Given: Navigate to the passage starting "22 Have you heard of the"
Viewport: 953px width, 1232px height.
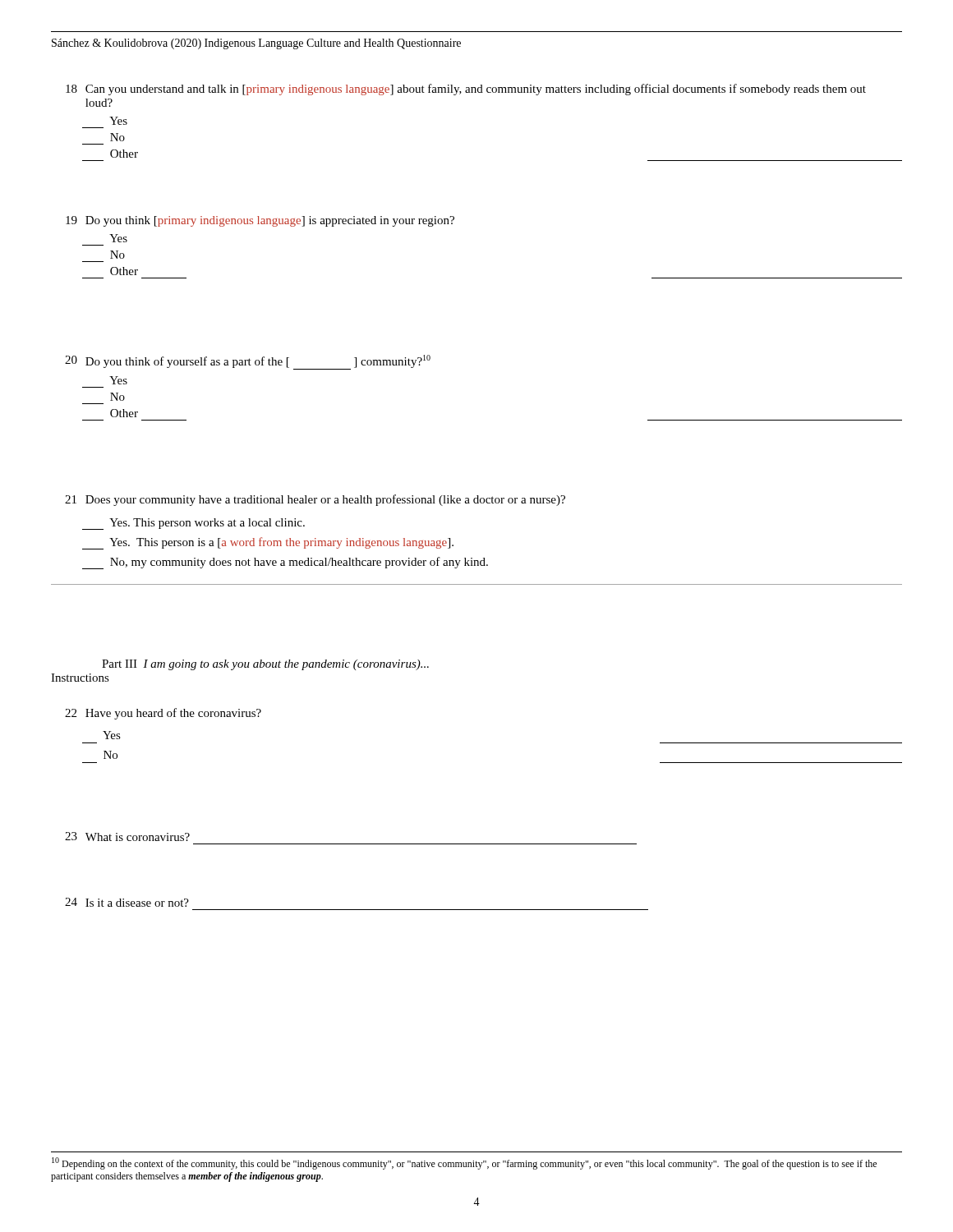Looking at the screenshot, I should pos(163,714).
